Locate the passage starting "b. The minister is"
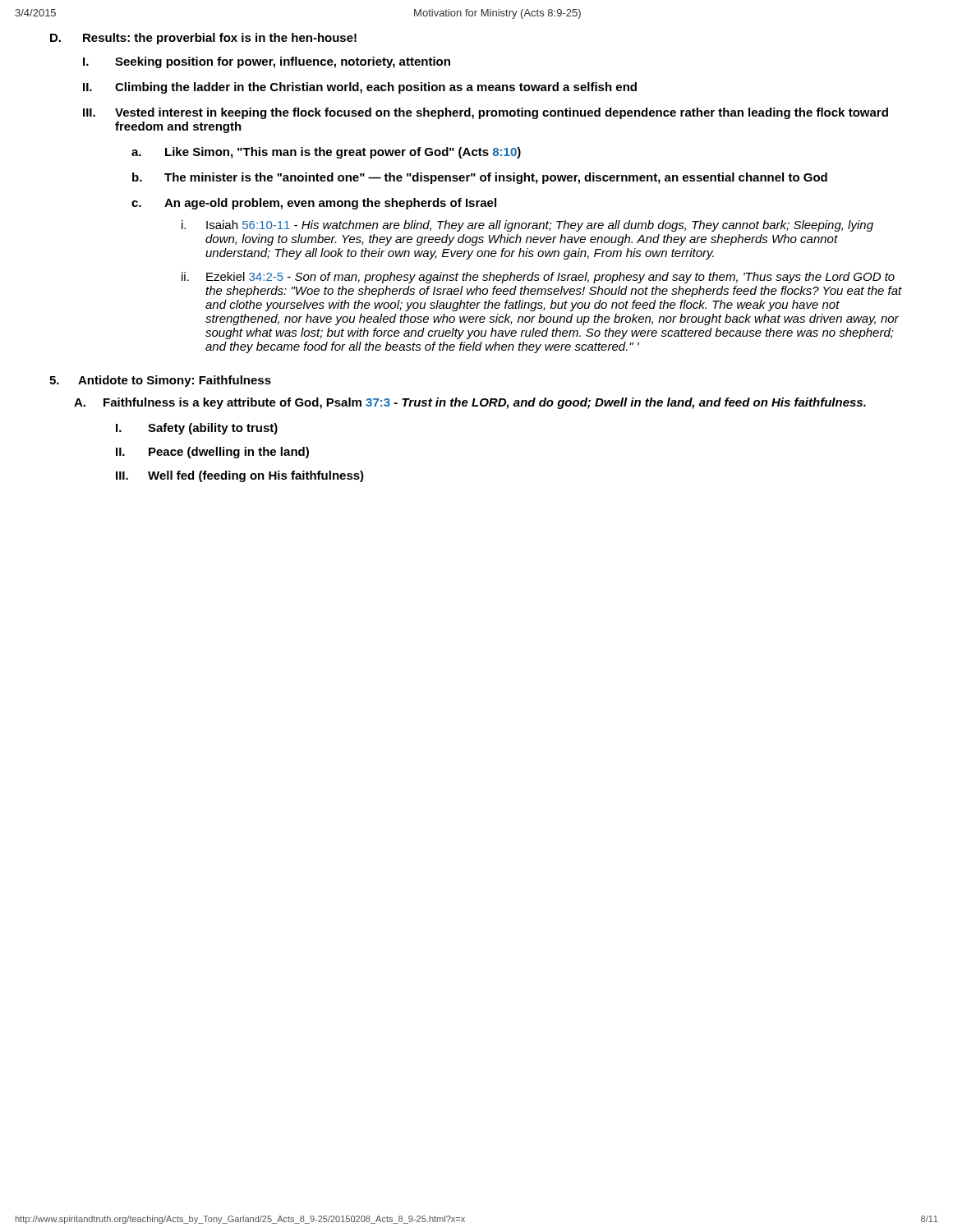This screenshot has height=1232, width=953. click(518, 177)
